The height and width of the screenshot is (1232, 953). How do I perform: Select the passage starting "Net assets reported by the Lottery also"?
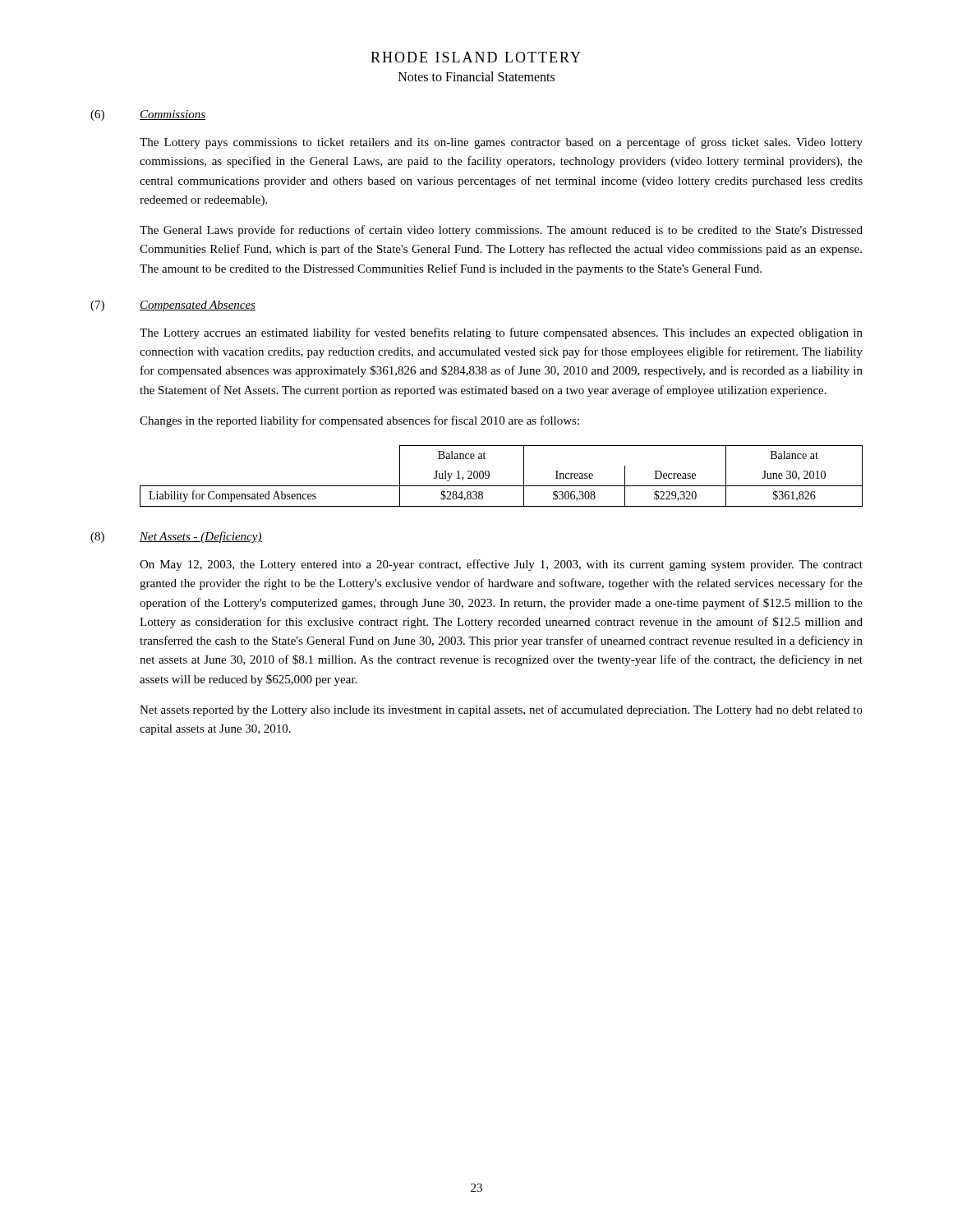pos(501,719)
